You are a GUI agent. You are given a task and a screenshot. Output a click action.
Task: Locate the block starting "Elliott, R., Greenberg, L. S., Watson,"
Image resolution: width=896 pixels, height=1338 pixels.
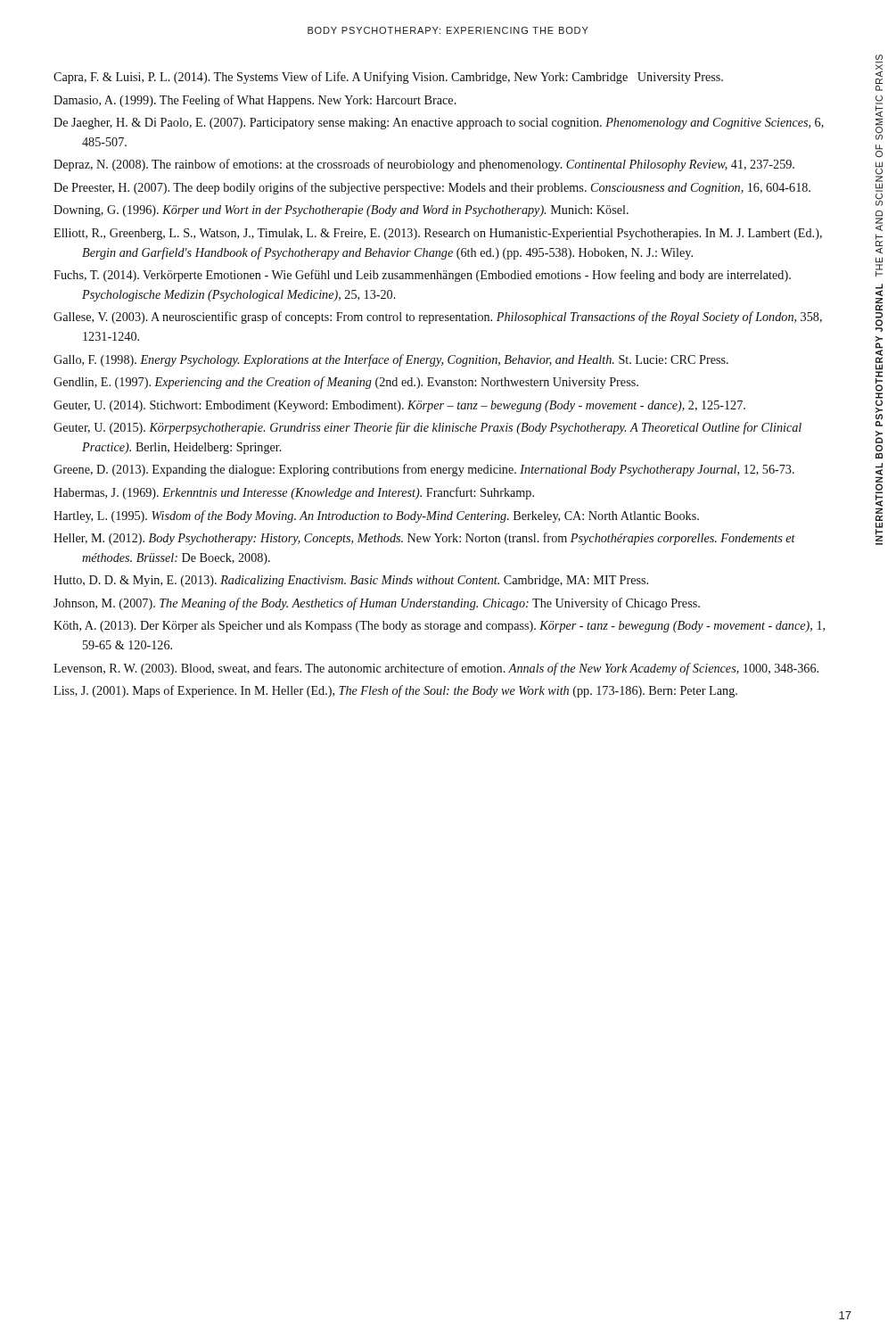(x=438, y=243)
